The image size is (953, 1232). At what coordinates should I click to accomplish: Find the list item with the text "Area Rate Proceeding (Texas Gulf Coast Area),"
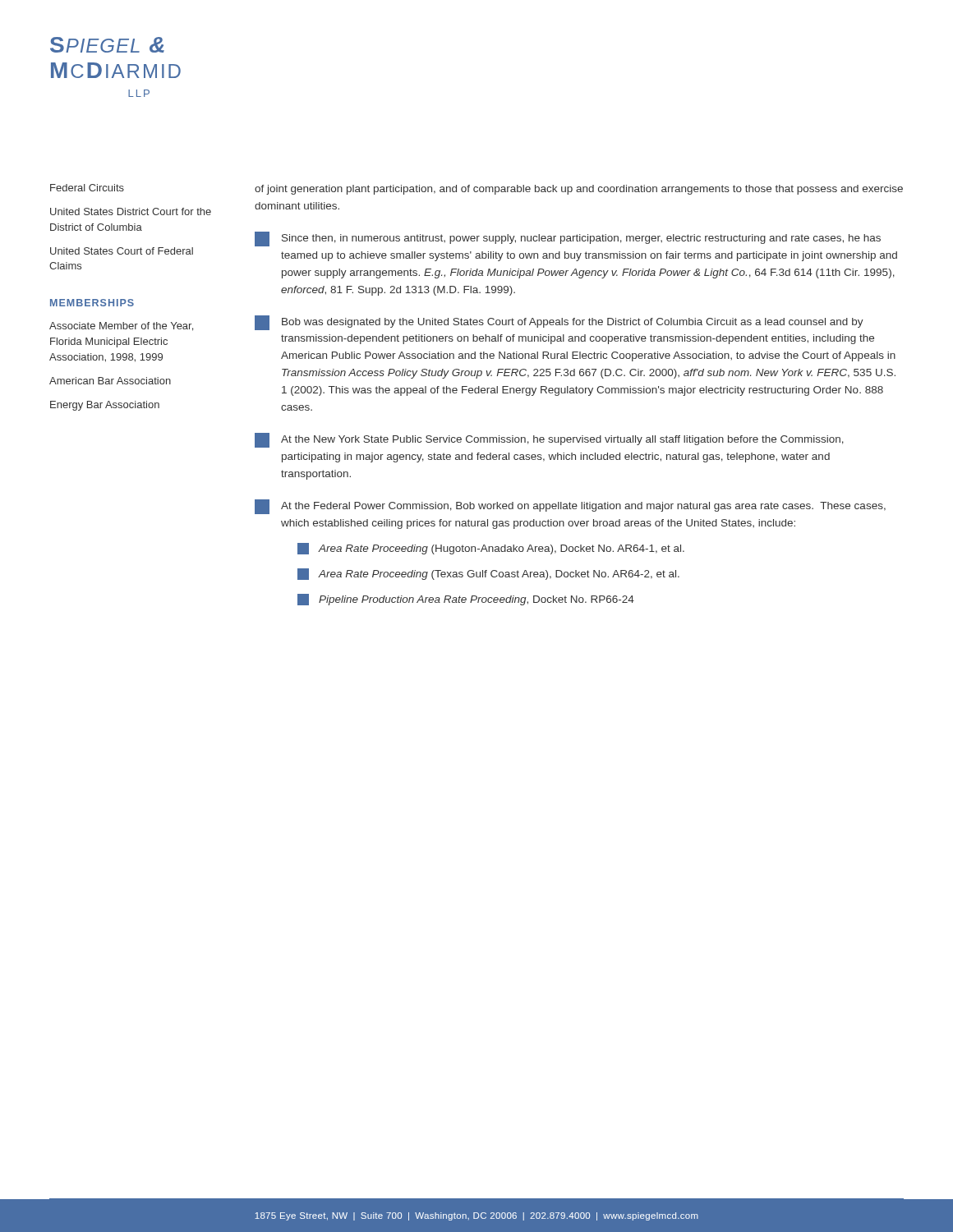pyautogui.click(x=601, y=574)
